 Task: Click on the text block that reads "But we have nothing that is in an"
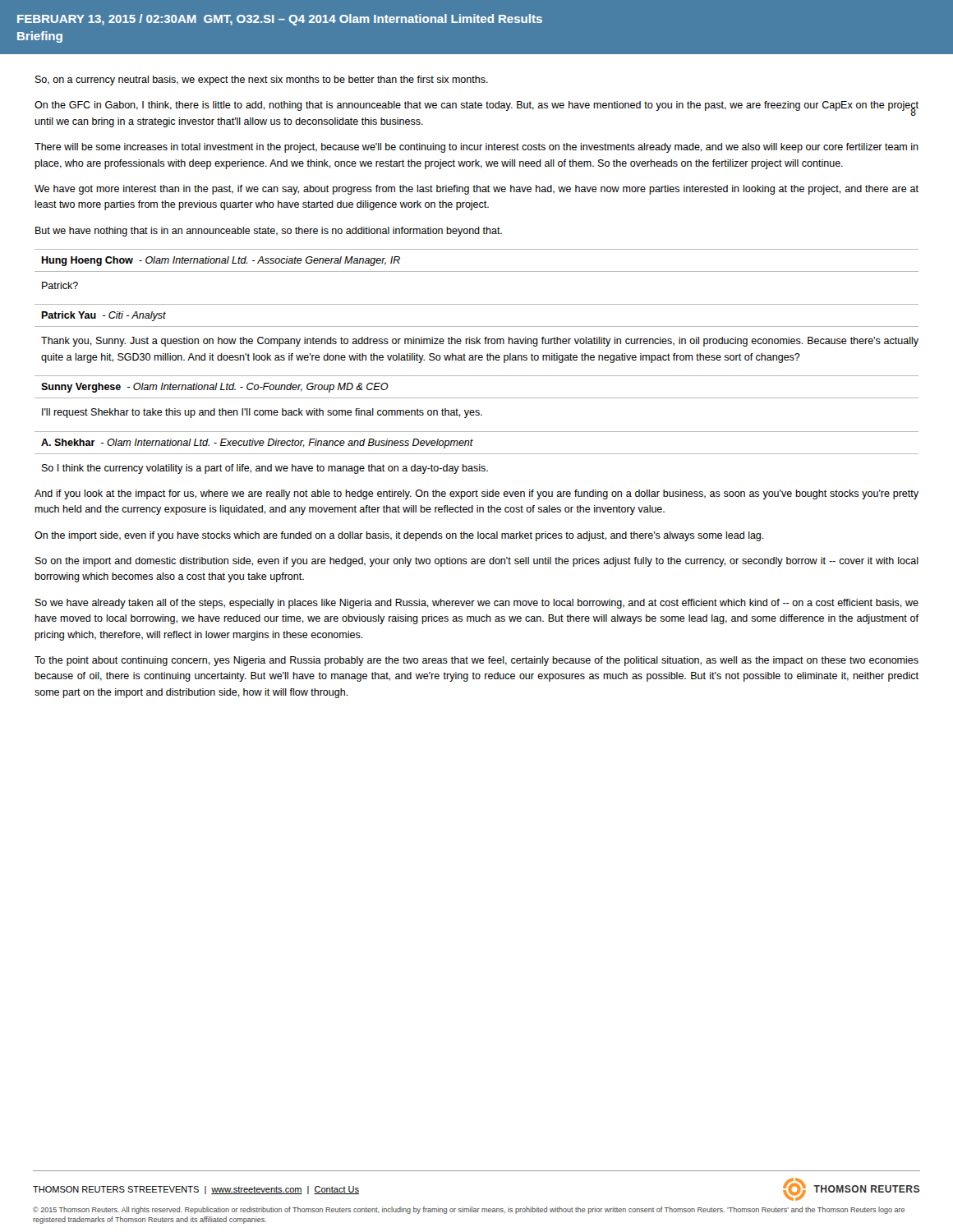(x=269, y=231)
